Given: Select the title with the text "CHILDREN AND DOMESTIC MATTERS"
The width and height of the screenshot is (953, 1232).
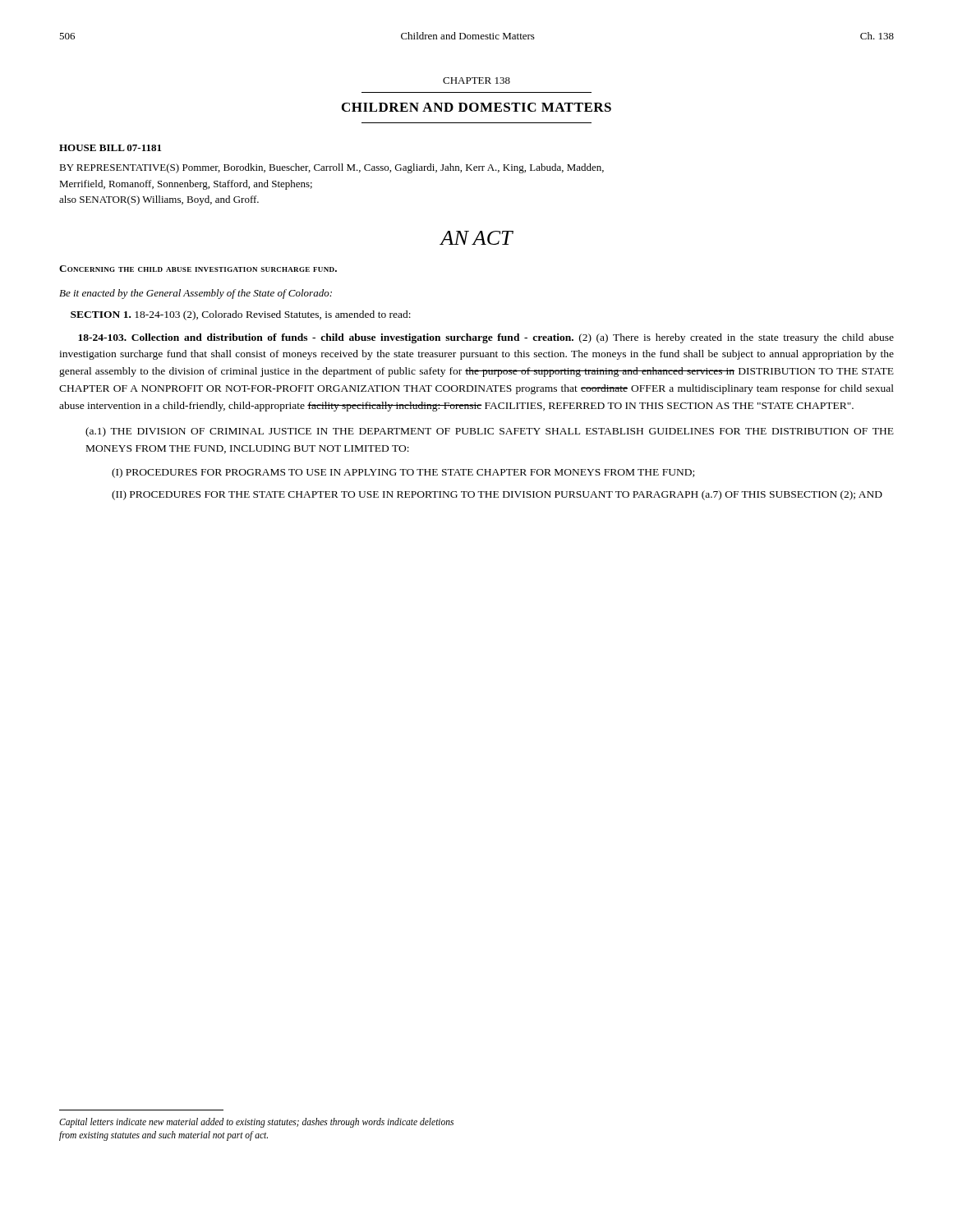Looking at the screenshot, I should pyautogui.click(x=476, y=107).
